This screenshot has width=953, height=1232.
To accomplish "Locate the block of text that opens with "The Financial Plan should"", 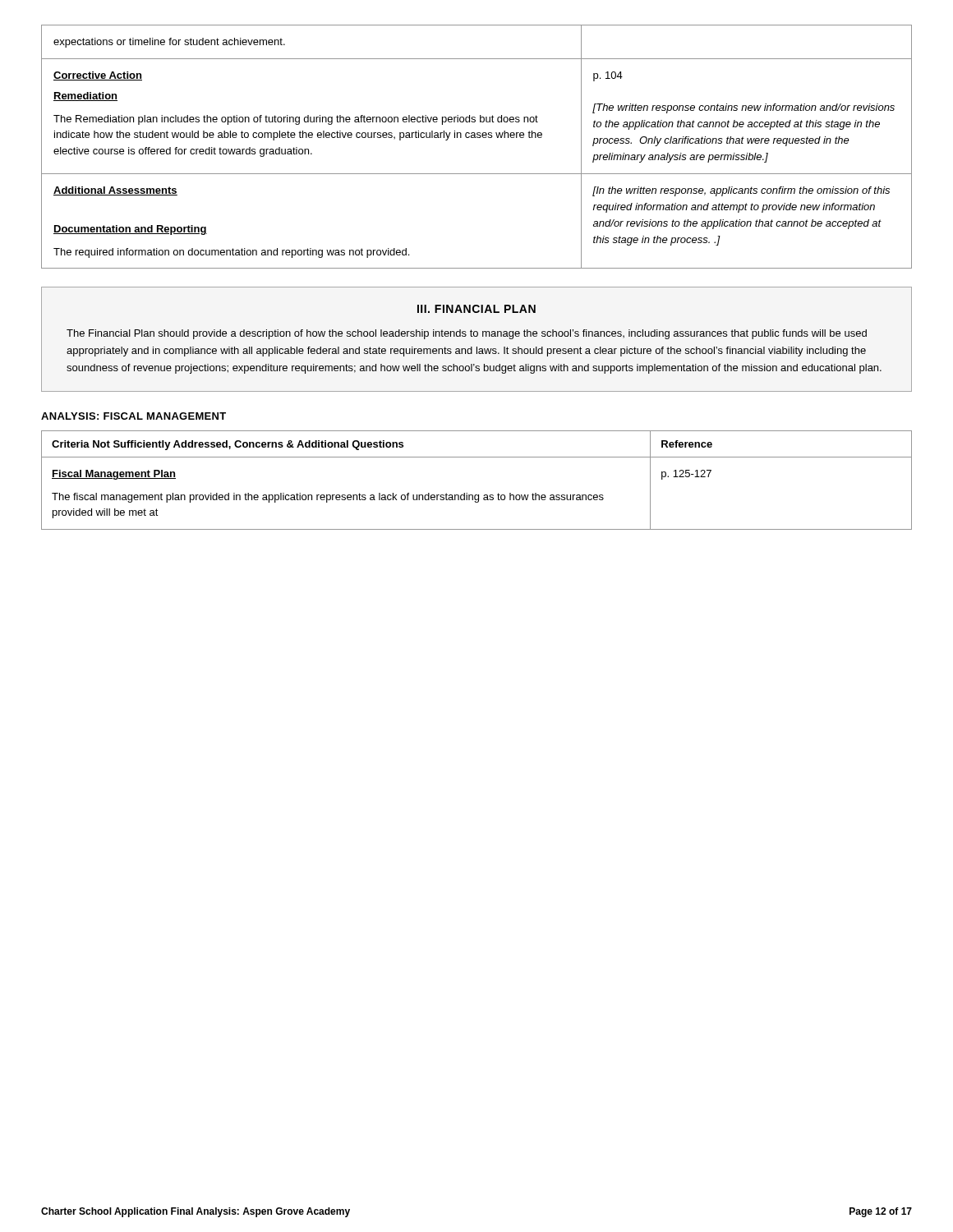I will (x=474, y=350).
